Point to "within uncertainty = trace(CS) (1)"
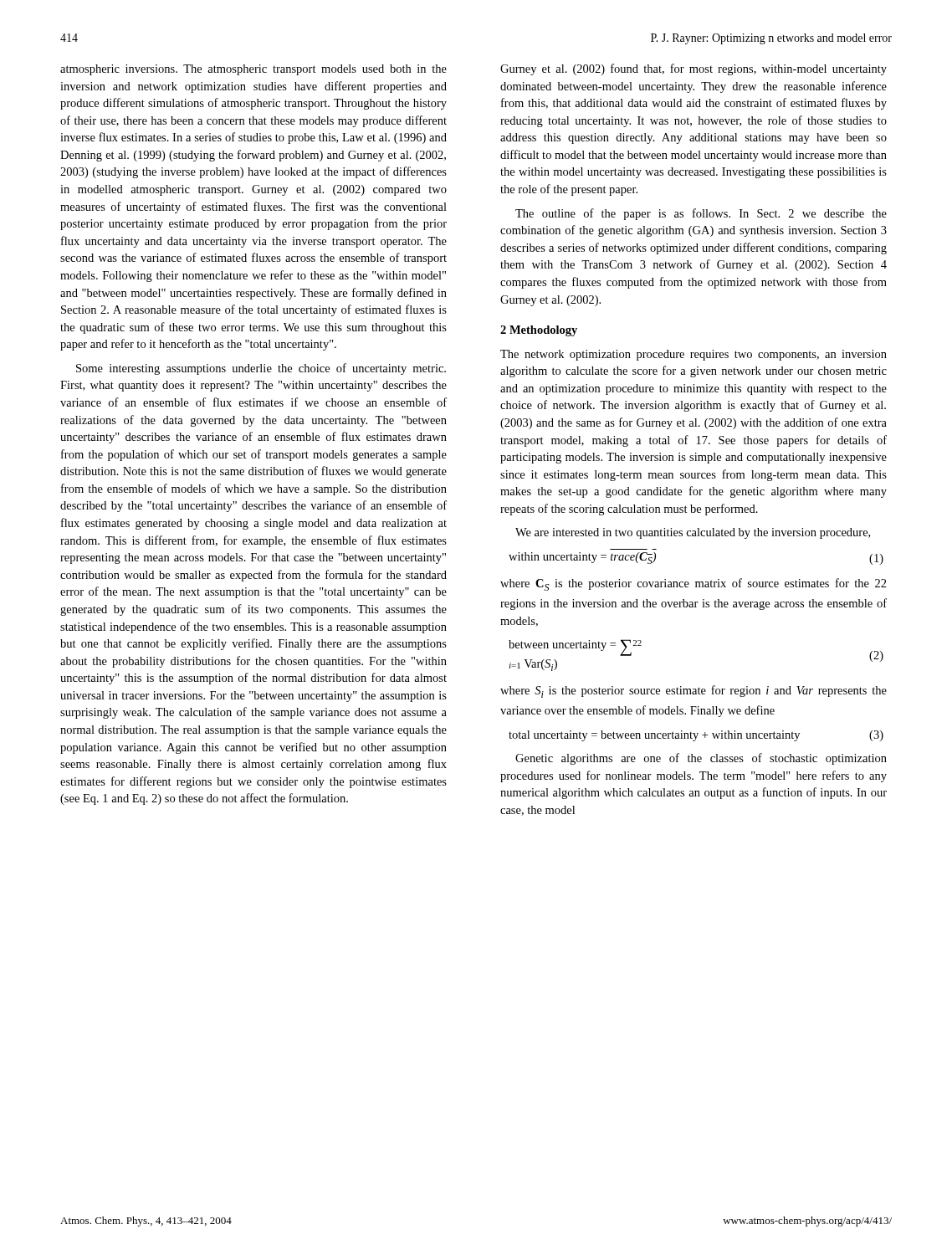The height and width of the screenshot is (1255, 952). pyautogui.click(x=583, y=558)
